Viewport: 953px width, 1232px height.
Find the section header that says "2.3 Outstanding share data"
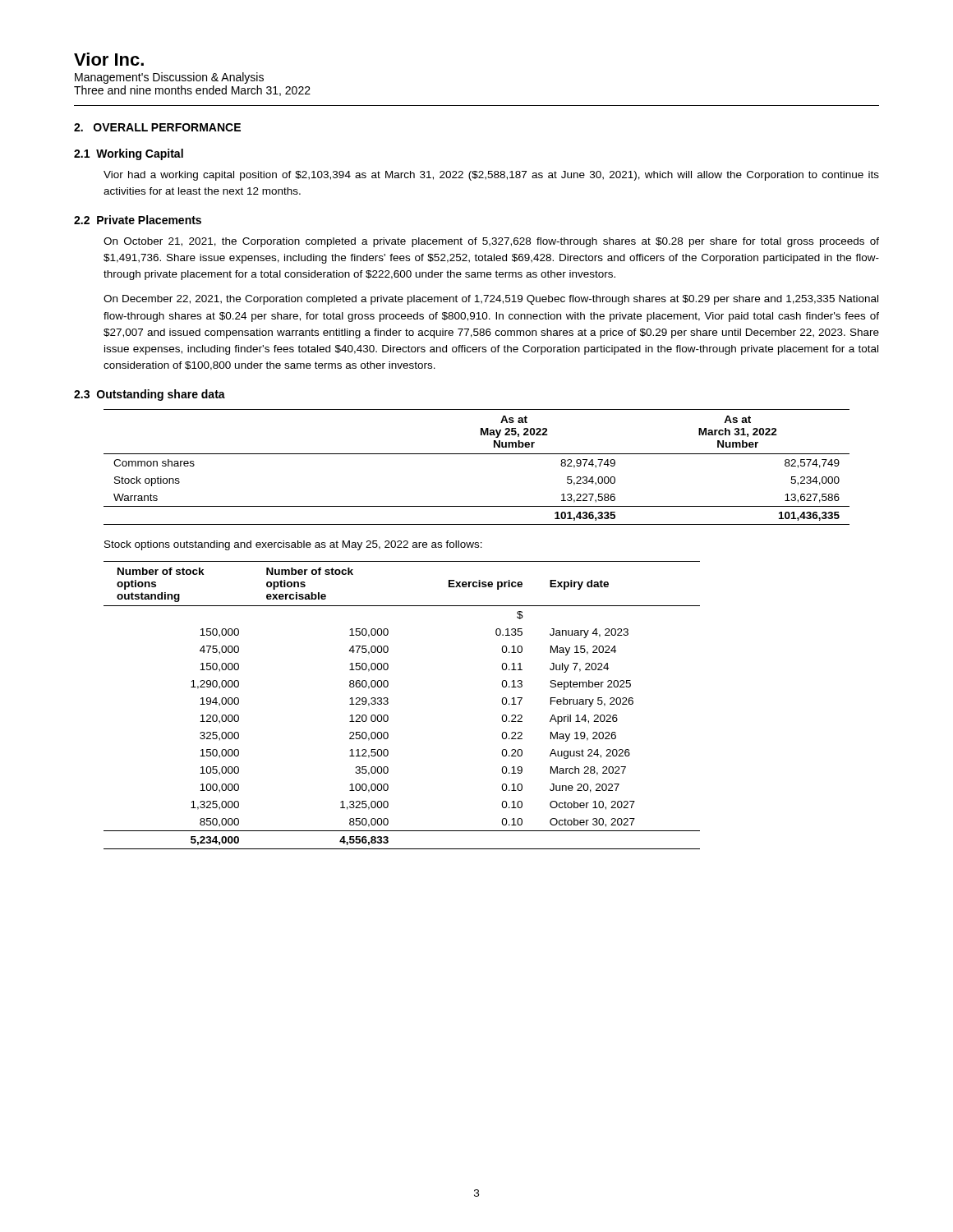[149, 394]
